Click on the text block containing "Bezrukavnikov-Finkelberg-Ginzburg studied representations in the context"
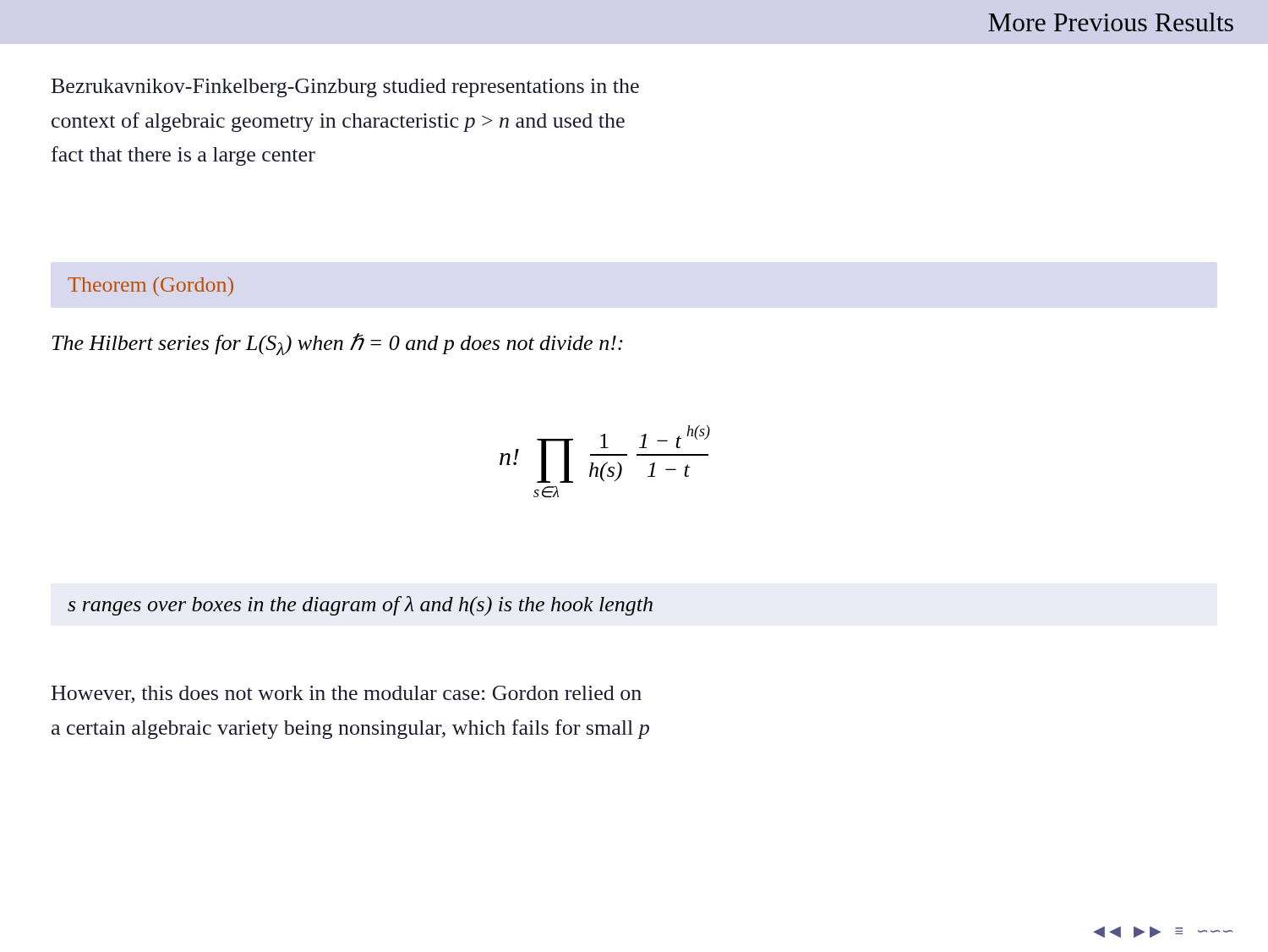Screen dimensions: 952x1268 (x=345, y=120)
